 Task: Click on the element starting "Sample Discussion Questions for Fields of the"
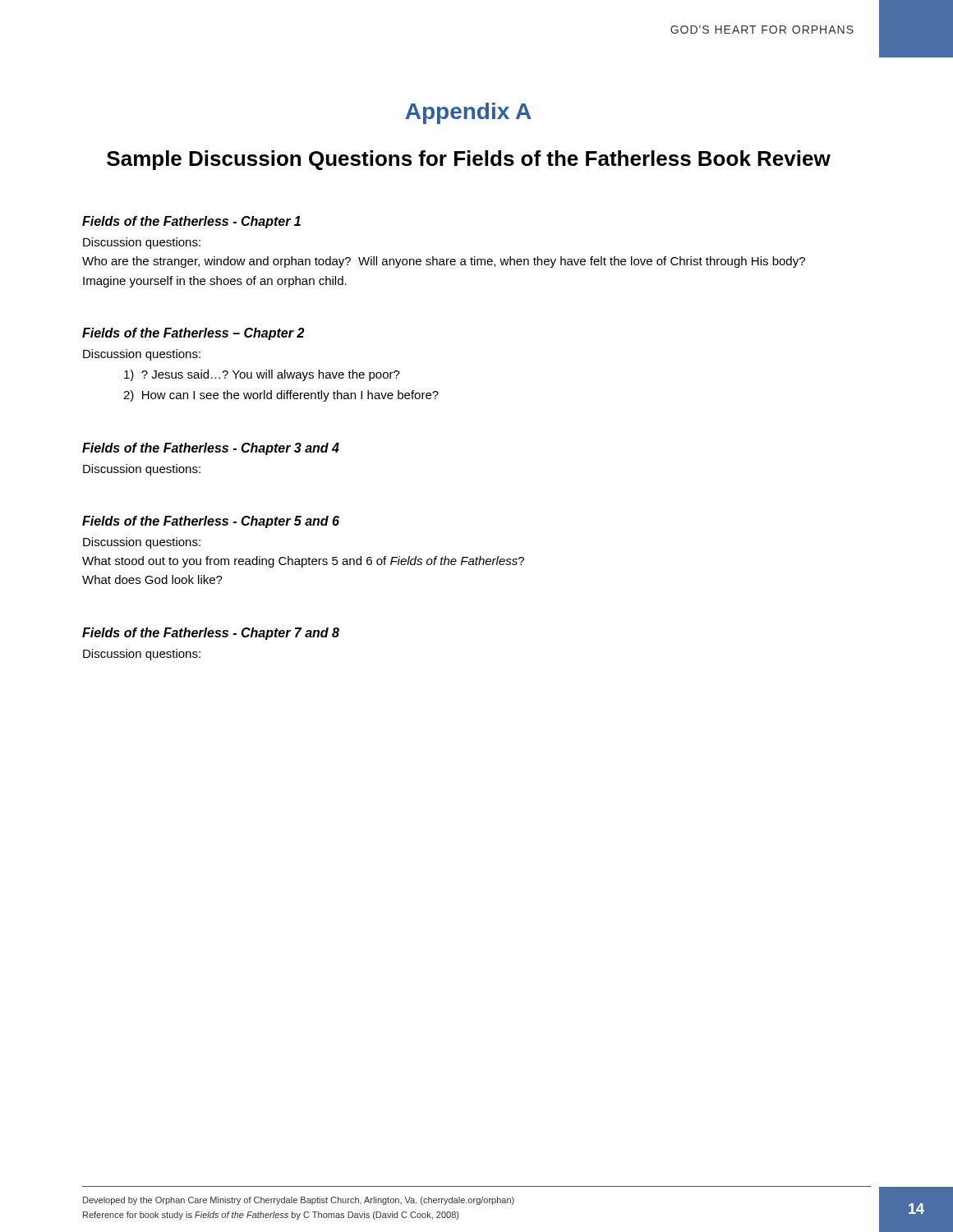(x=468, y=159)
